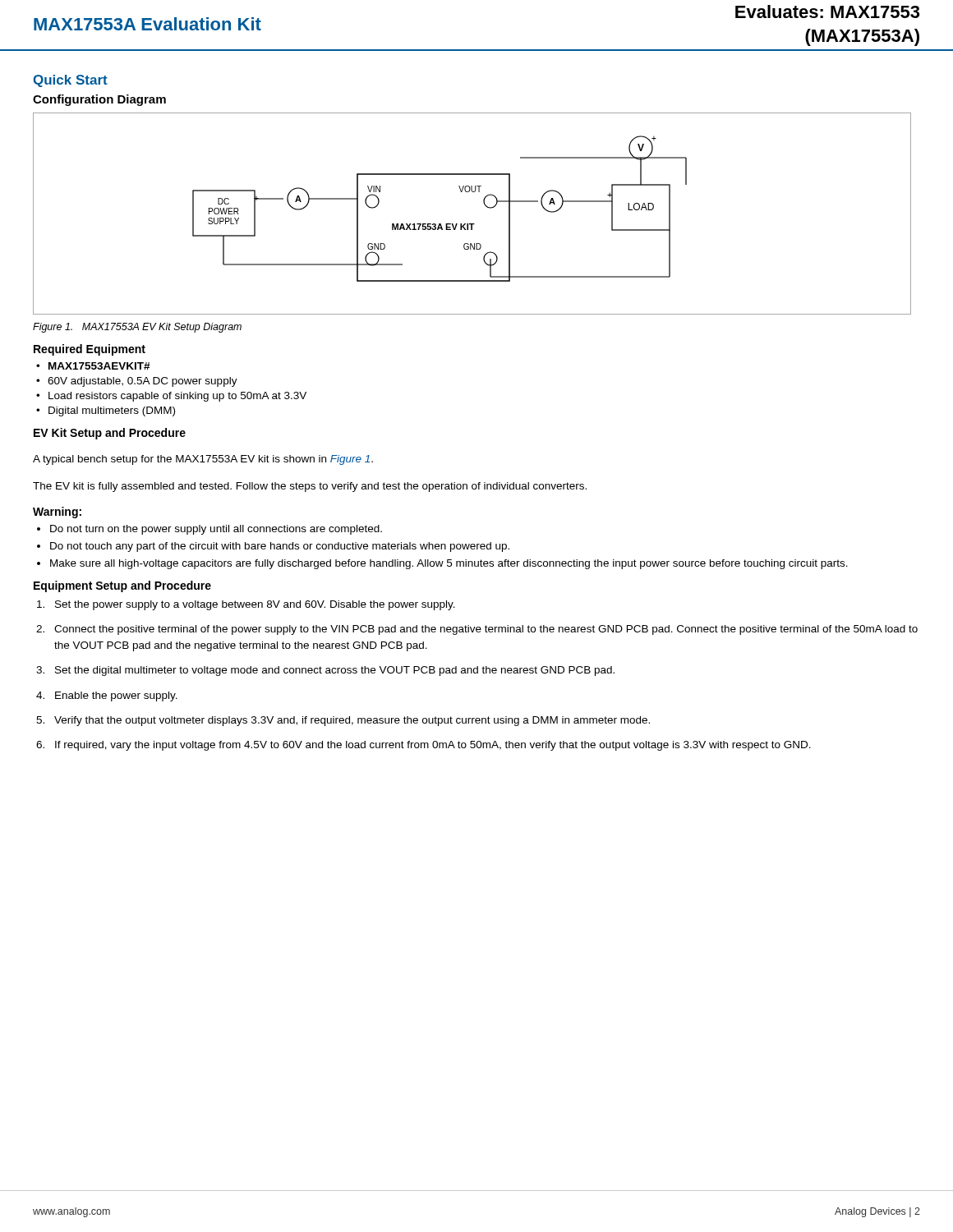Where is the passage that starts "60V adjustable, 0.5A DC"?
The height and width of the screenshot is (1232, 953).
(x=142, y=381)
